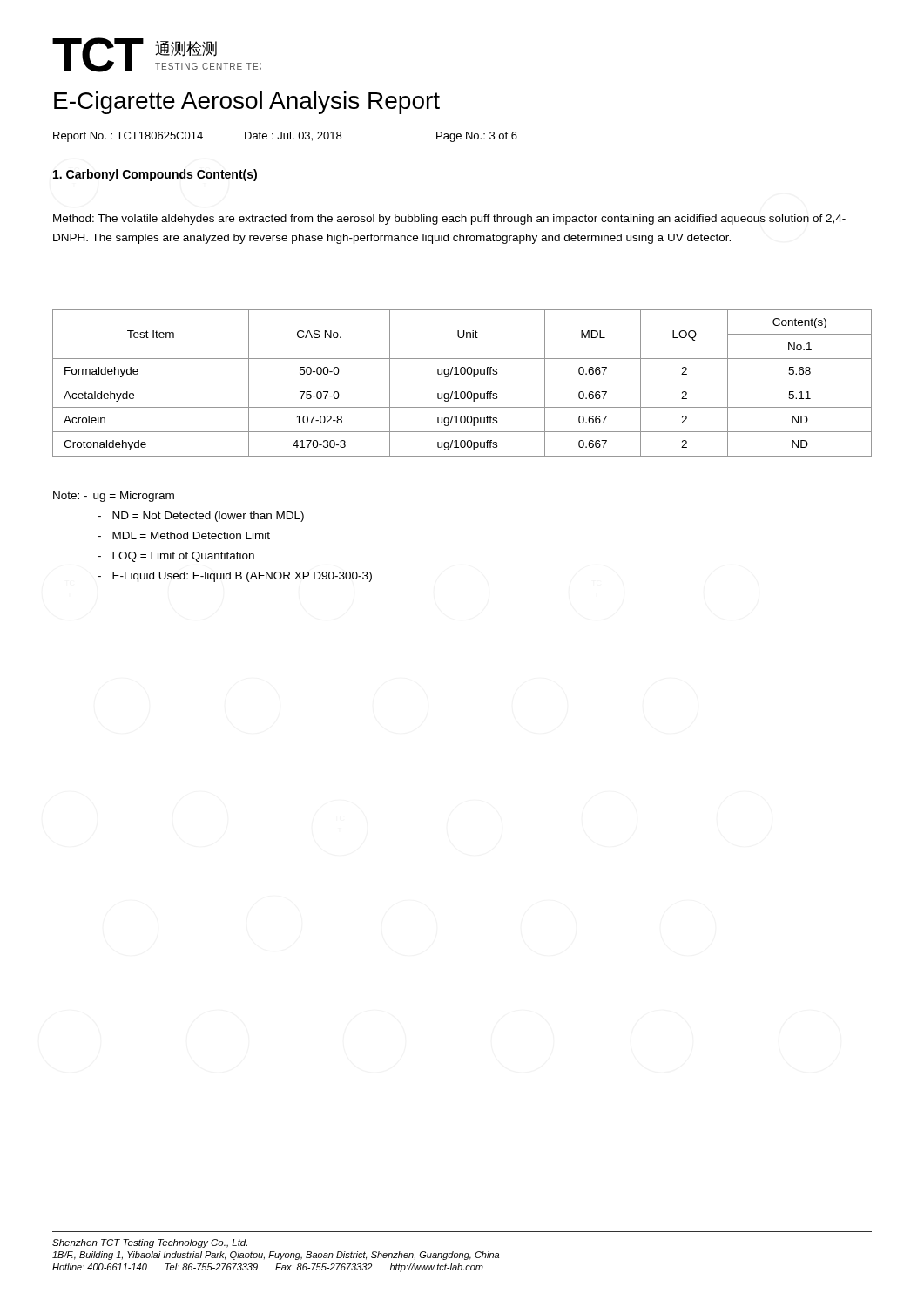Locate the text block containing "Method: The volatile"
This screenshot has width=924, height=1307.
click(462, 228)
